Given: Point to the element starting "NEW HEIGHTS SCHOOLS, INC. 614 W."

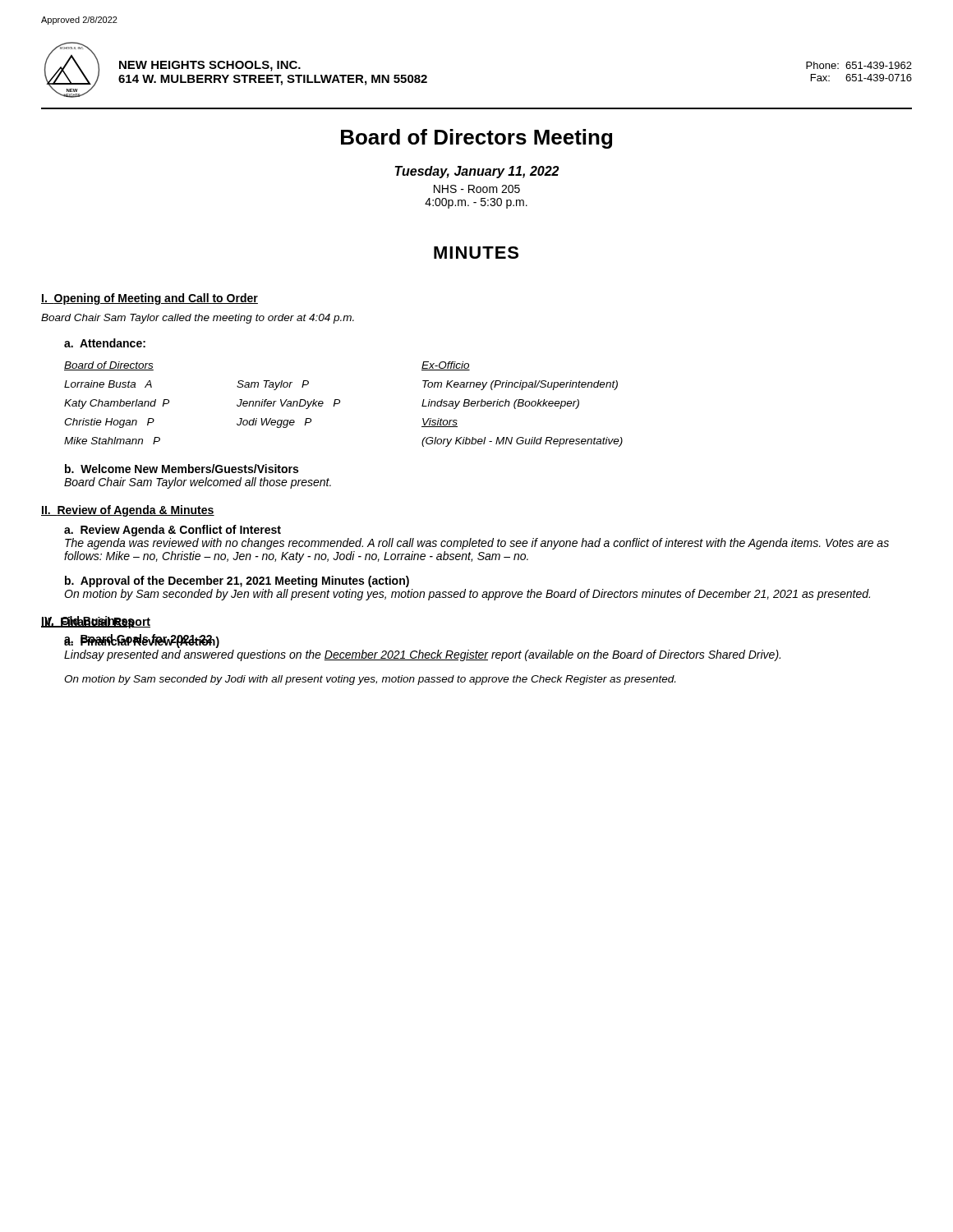Looking at the screenshot, I should point(210,66).
